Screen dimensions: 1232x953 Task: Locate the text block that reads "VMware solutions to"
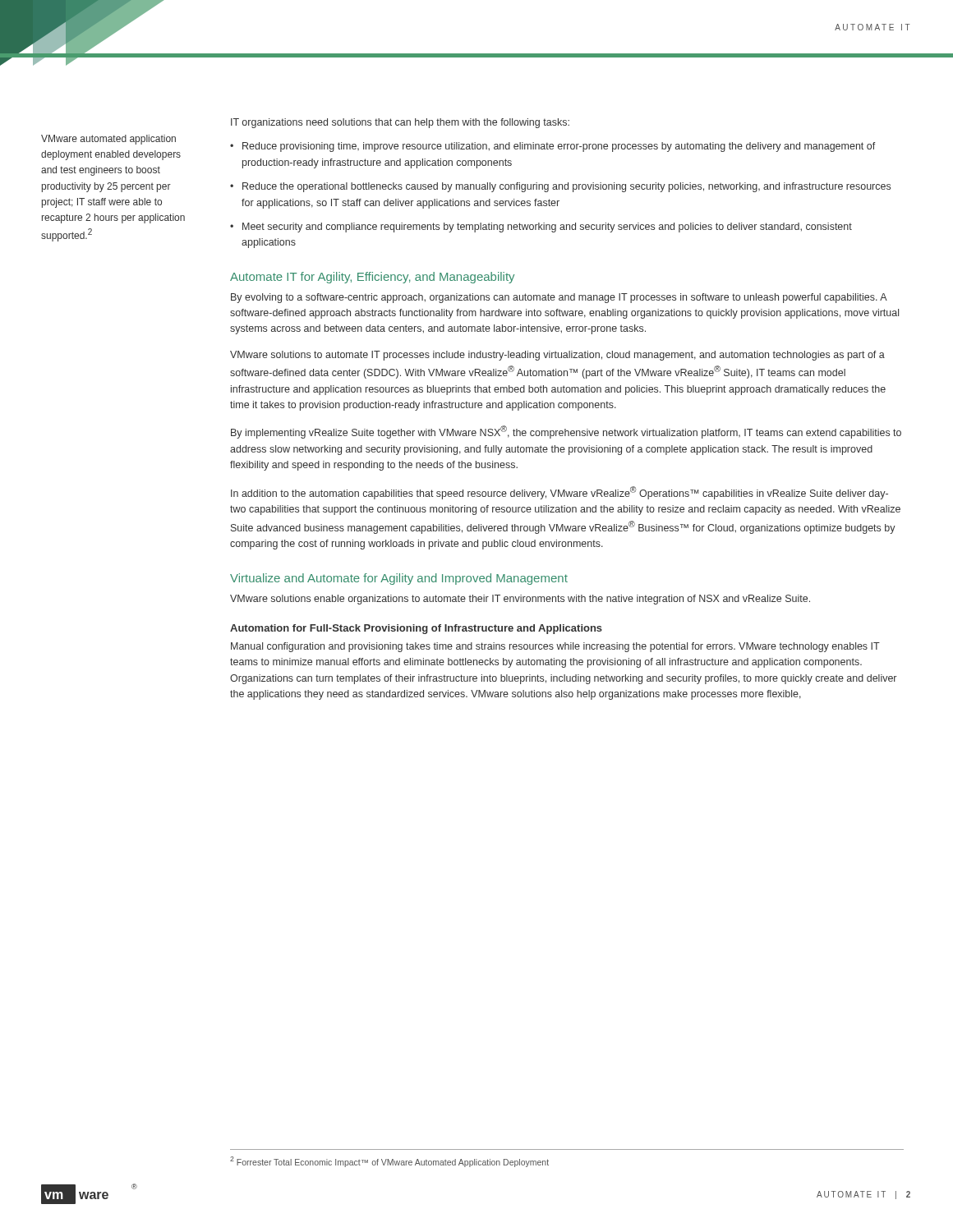pyautogui.click(x=558, y=380)
